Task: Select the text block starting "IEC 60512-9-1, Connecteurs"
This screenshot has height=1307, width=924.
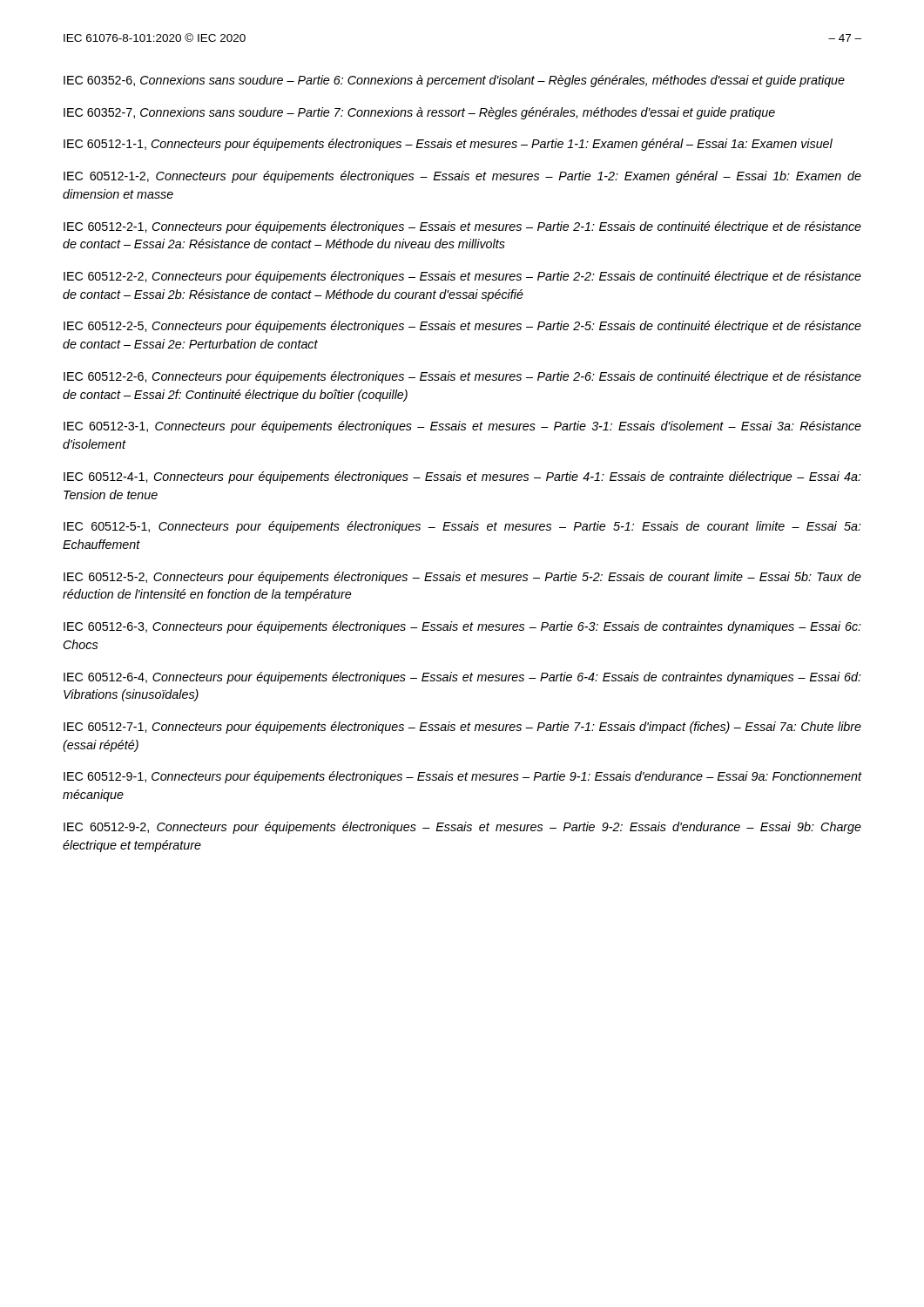Action: click(x=462, y=786)
